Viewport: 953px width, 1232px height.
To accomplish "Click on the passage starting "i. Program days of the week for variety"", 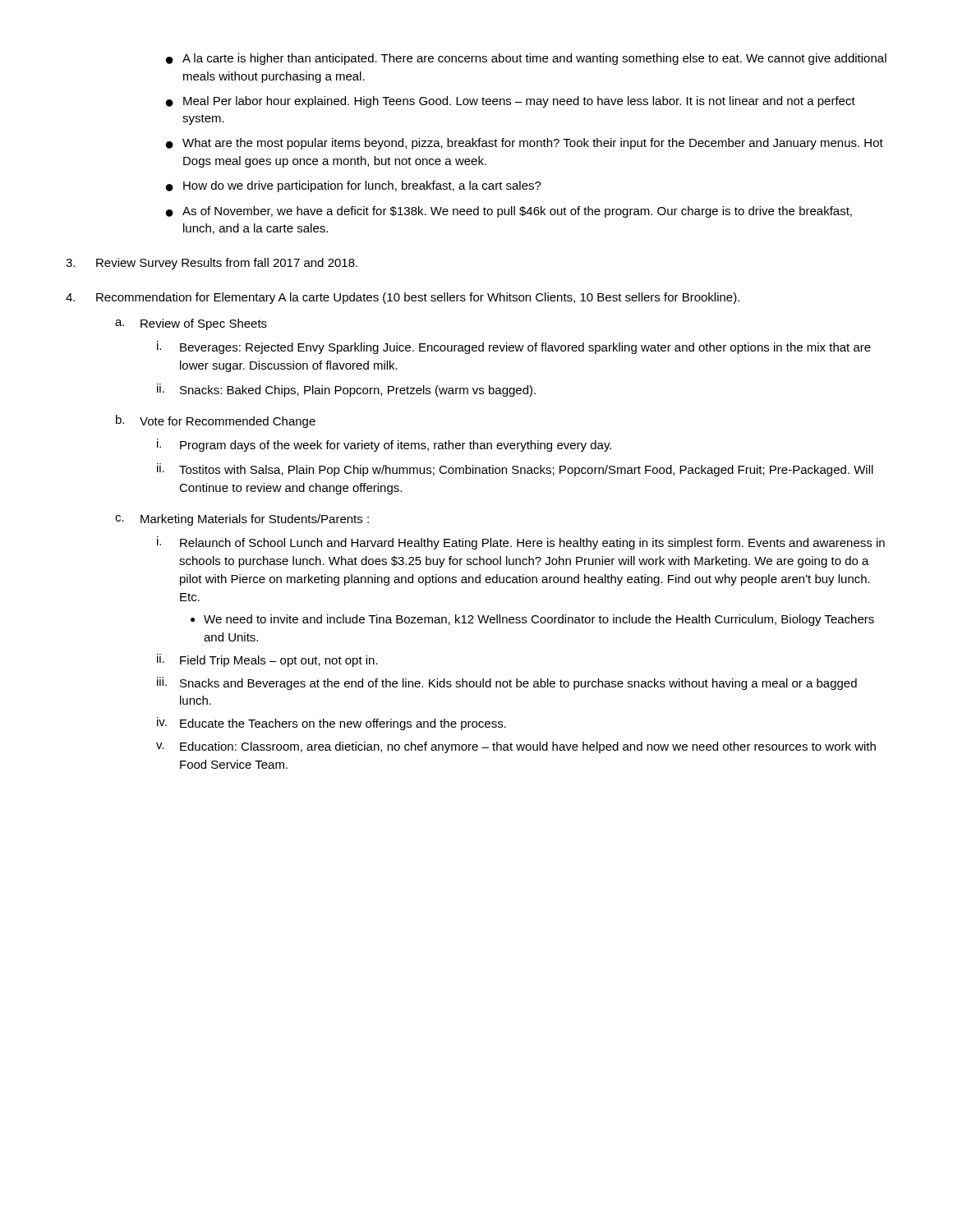I will [384, 445].
